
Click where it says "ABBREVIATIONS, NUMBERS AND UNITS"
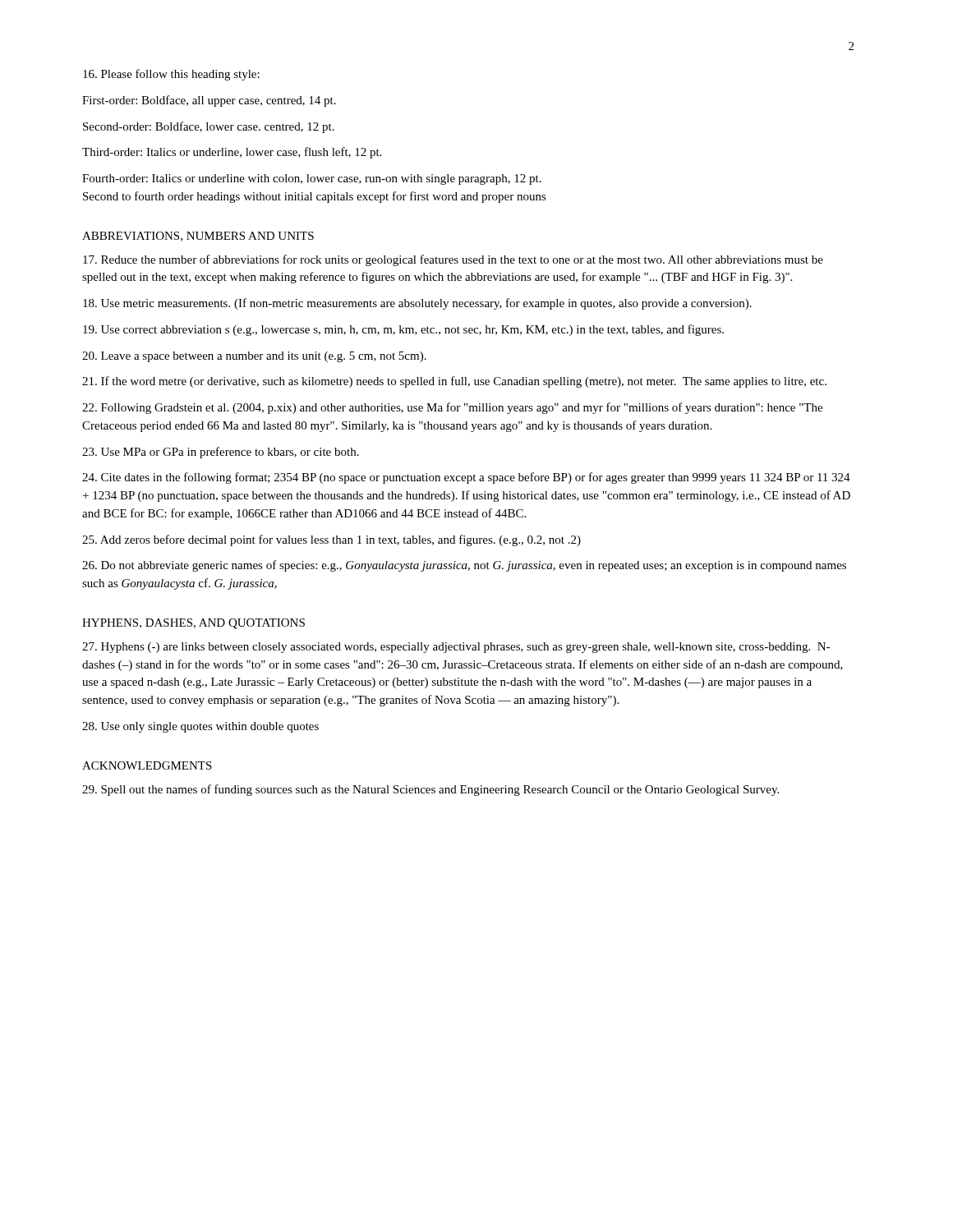[x=198, y=235]
